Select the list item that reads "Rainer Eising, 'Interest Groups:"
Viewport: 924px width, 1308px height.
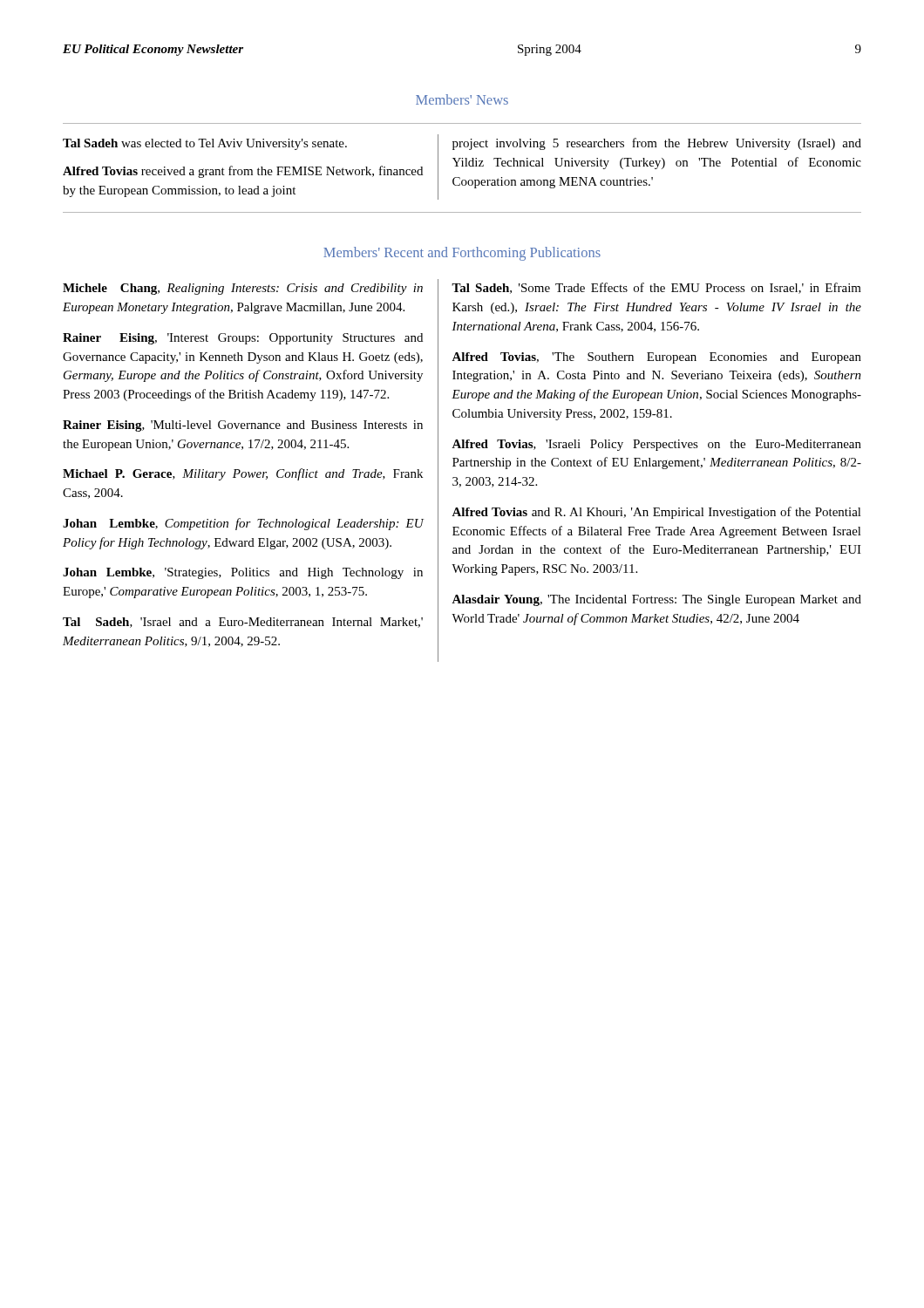243,366
